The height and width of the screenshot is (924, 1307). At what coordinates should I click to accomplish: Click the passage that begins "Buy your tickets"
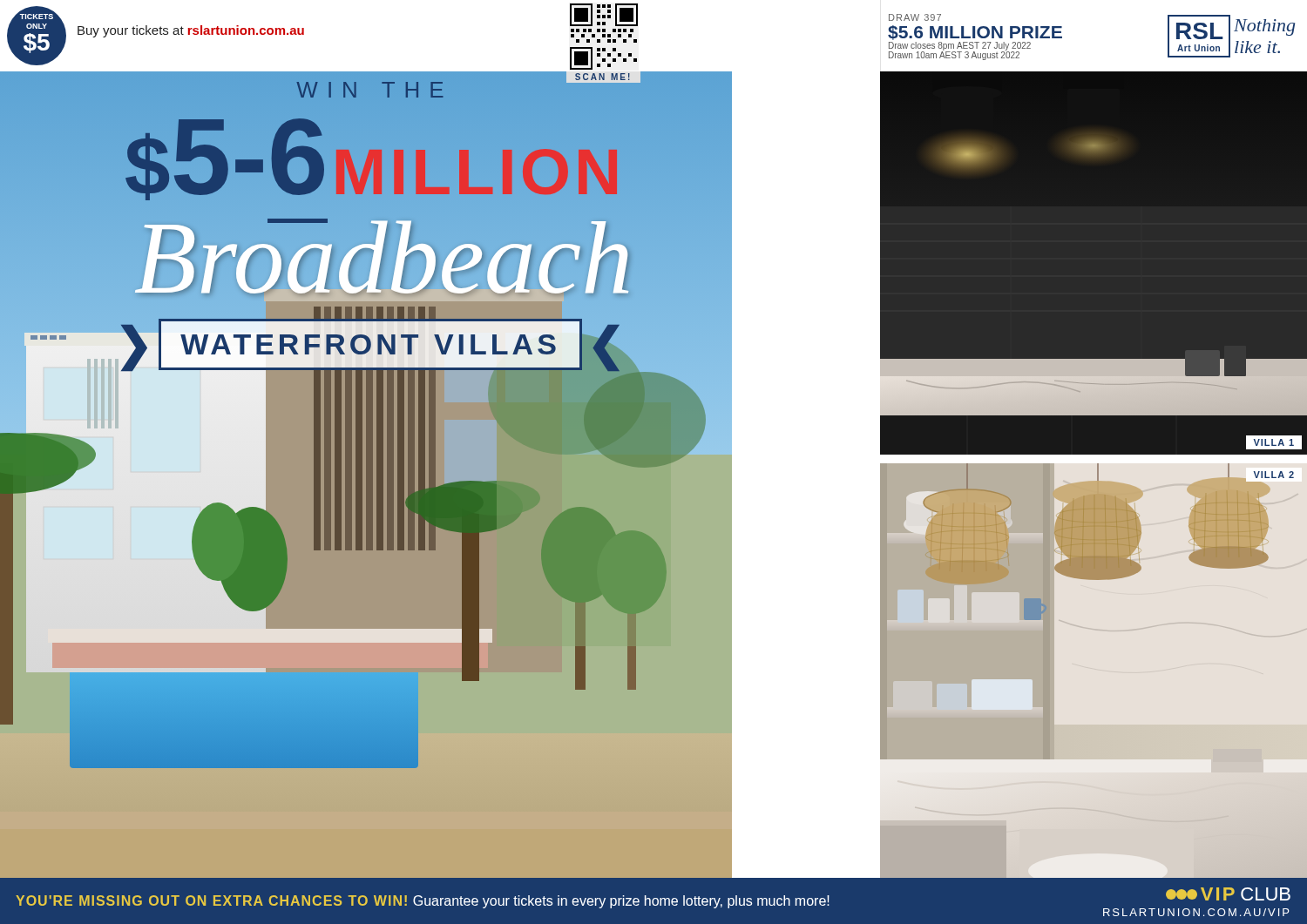coord(191,30)
